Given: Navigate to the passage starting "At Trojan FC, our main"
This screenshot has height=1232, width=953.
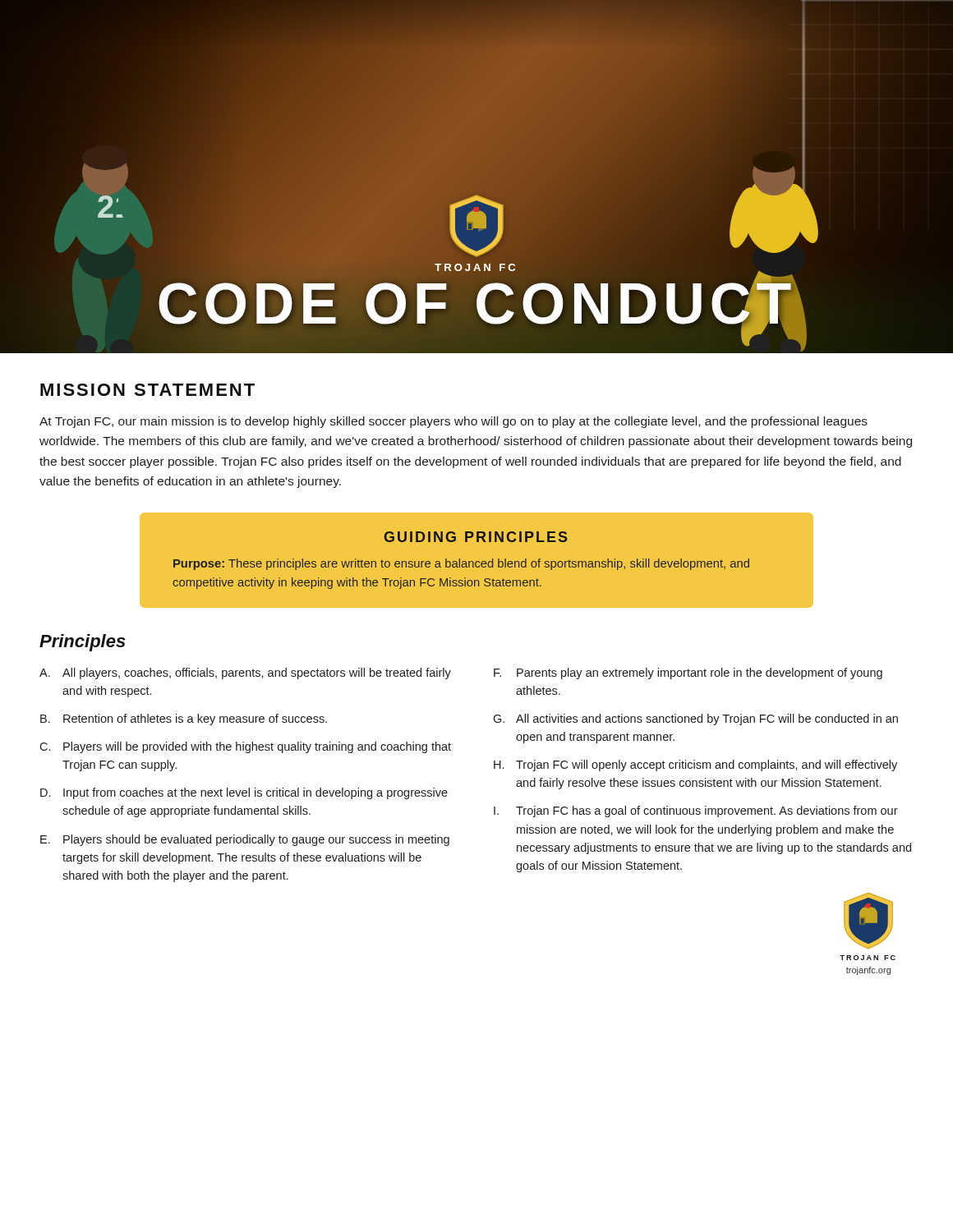Looking at the screenshot, I should tap(476, 451).
